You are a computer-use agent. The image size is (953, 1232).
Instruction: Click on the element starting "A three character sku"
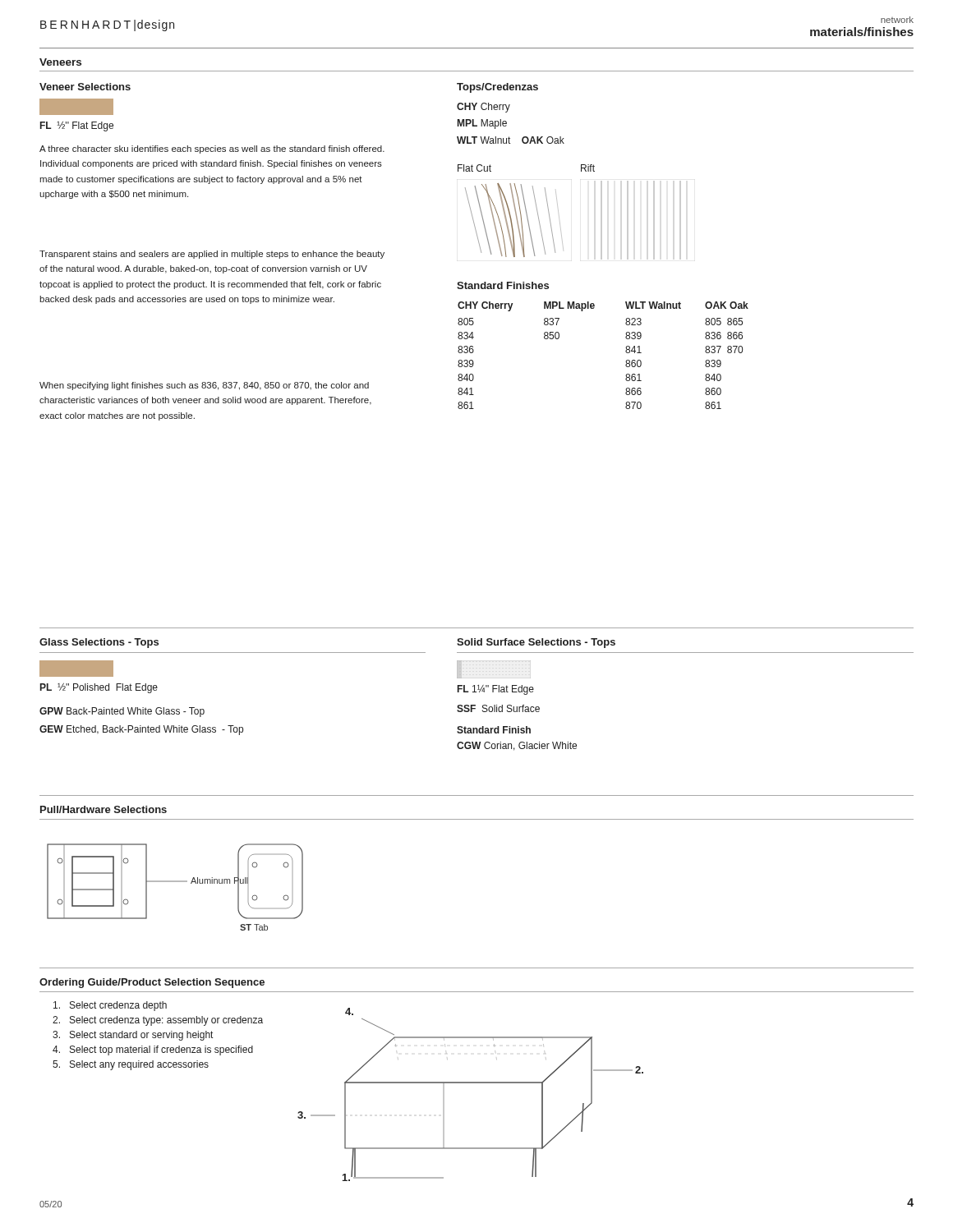(212, 171)
